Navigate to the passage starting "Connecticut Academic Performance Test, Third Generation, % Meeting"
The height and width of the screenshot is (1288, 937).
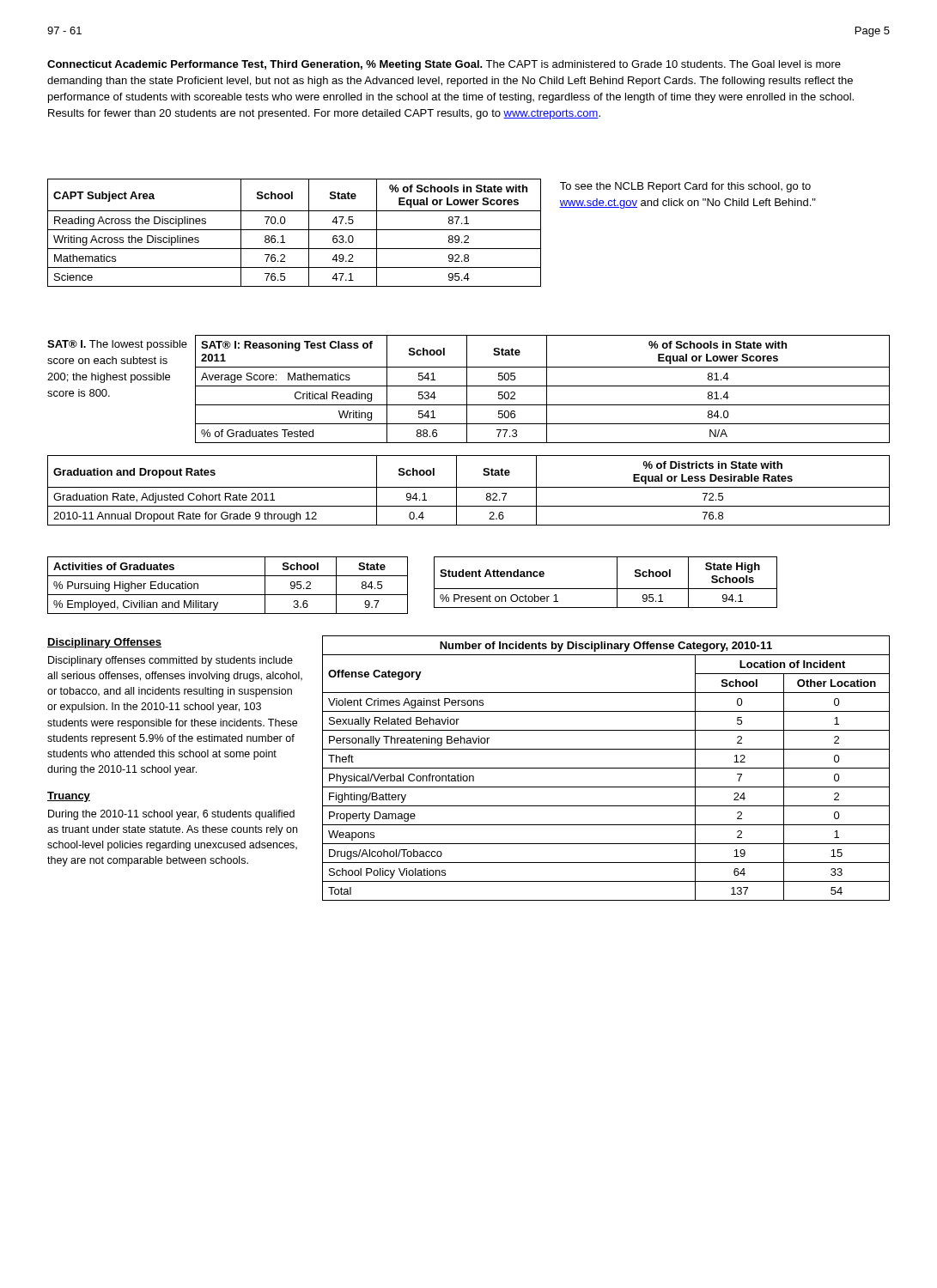(451, 88)
